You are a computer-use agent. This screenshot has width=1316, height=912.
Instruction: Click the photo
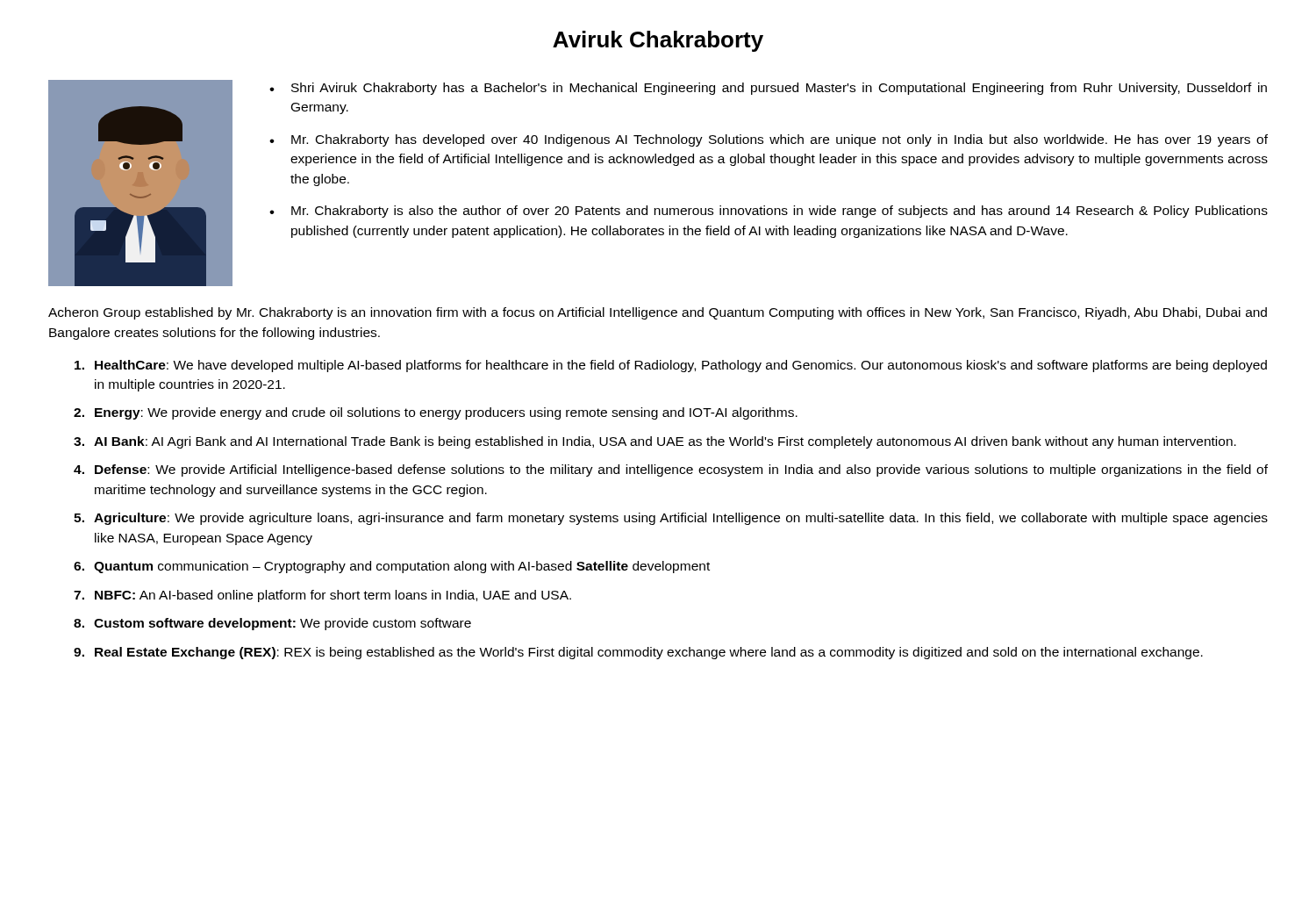coord(145,183)
